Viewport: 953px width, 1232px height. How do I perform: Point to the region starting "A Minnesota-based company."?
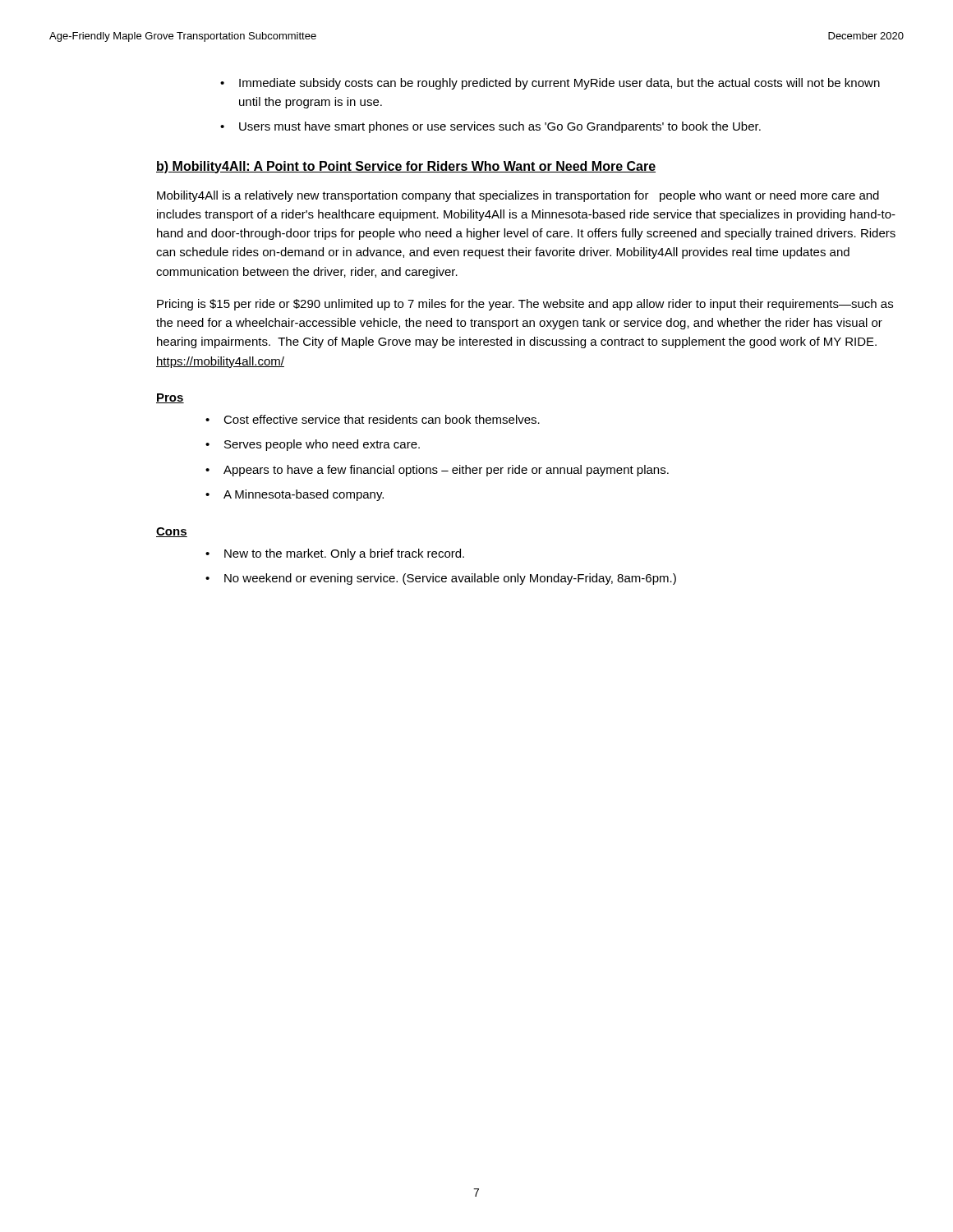tap(304, 494)
